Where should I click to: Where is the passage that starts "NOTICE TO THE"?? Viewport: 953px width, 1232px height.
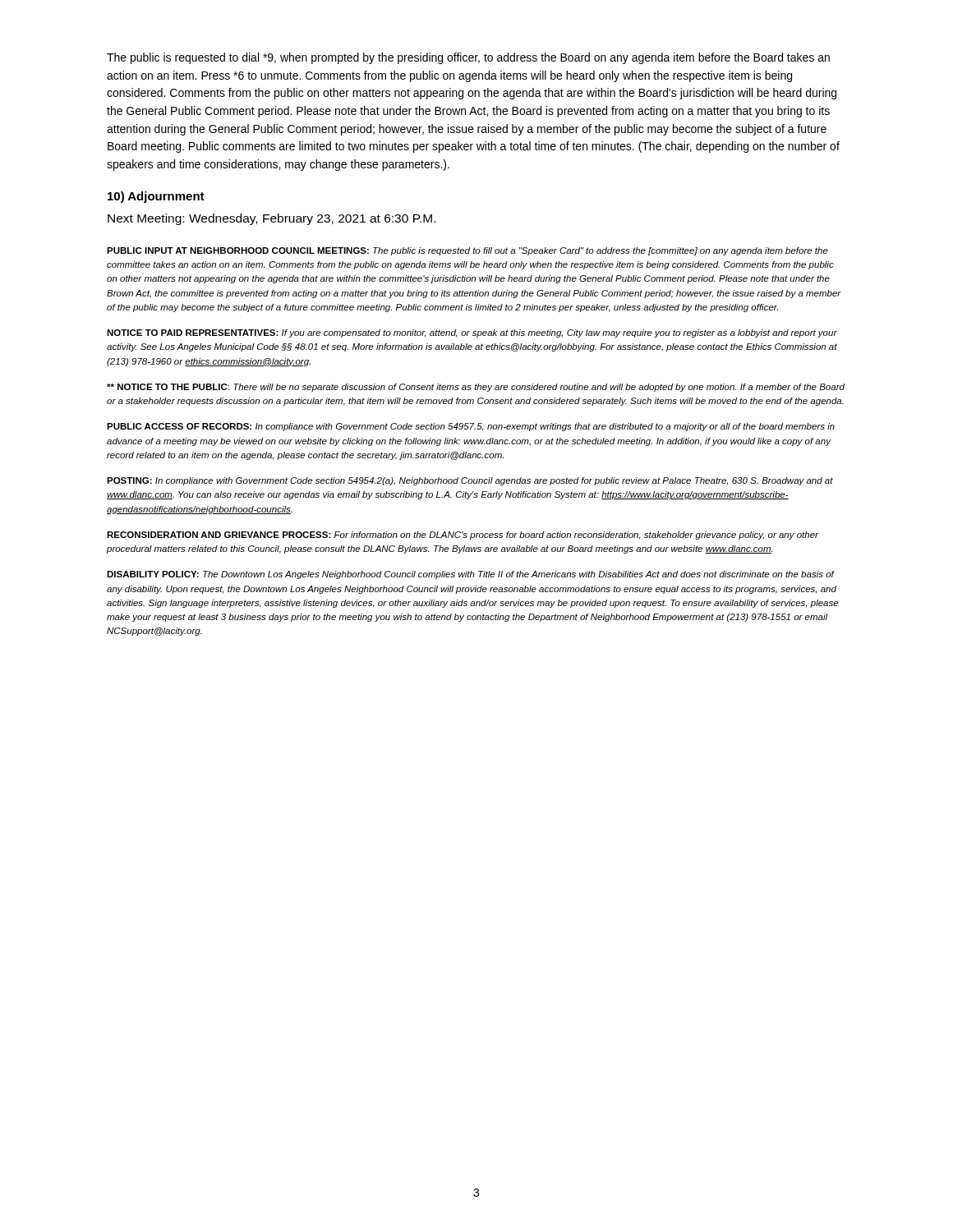pos(476,394)
